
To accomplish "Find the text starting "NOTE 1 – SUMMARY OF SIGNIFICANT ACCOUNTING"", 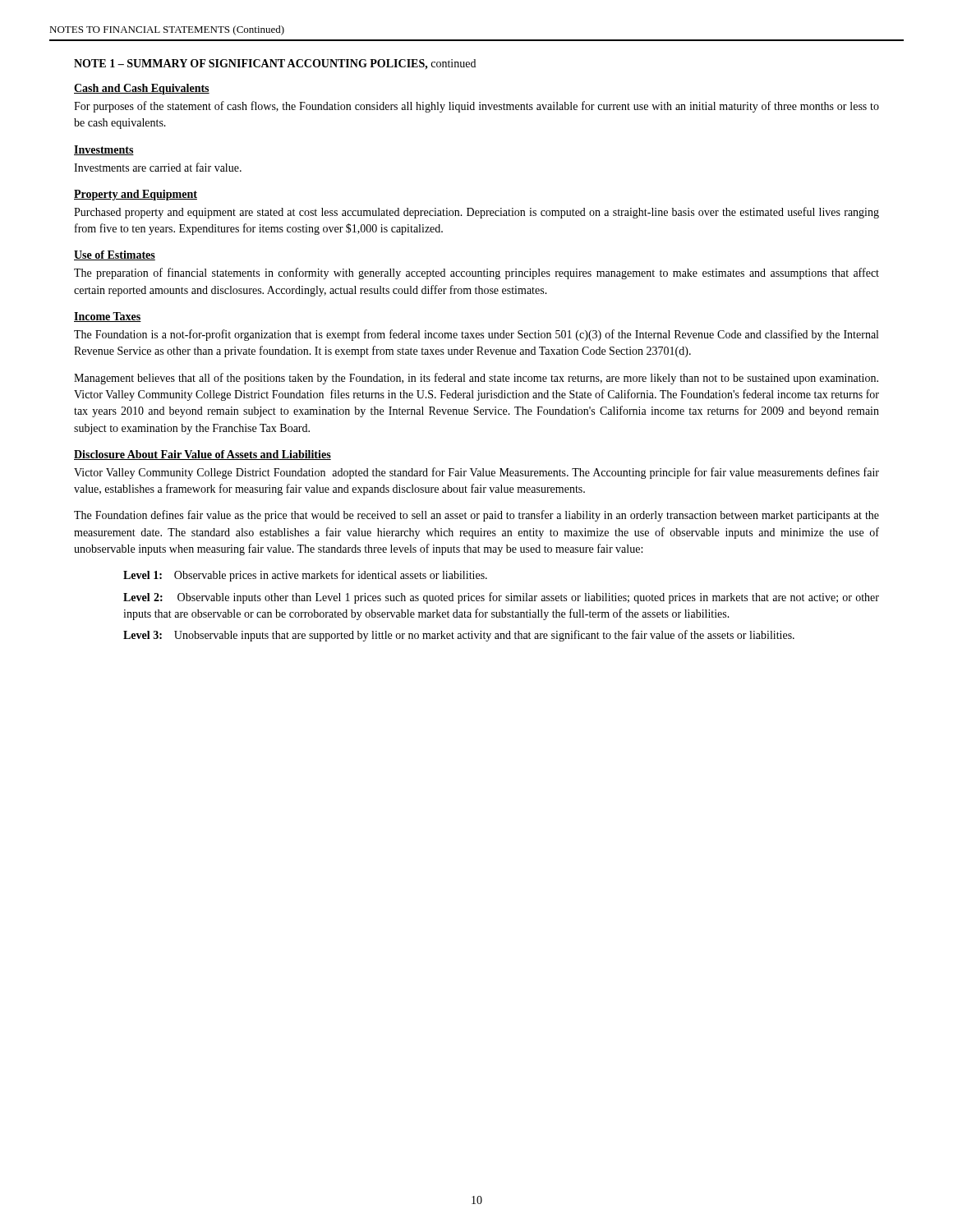I will (x=275, y=64).
